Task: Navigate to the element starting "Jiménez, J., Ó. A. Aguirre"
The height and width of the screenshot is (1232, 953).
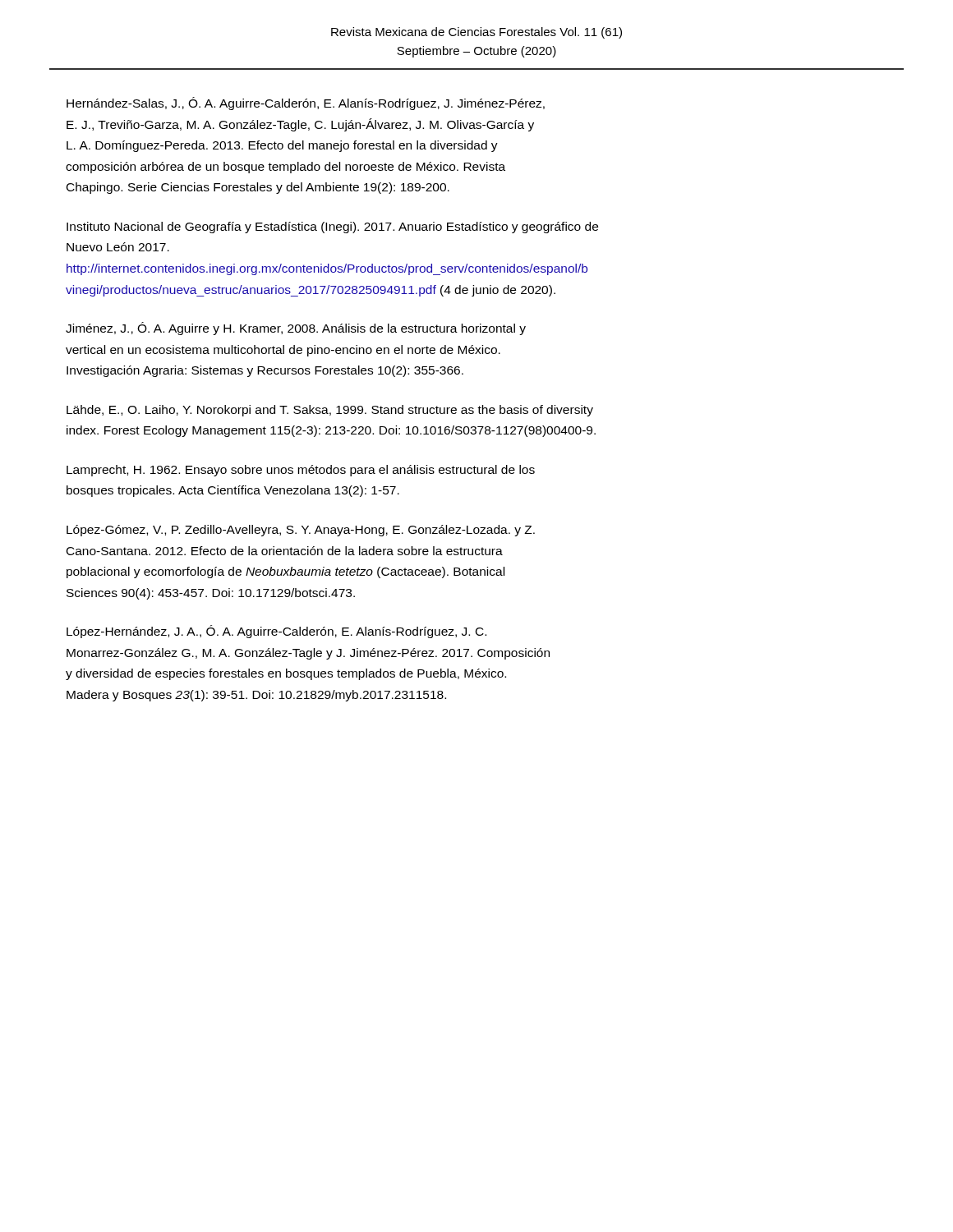Action: coord(296,349)
